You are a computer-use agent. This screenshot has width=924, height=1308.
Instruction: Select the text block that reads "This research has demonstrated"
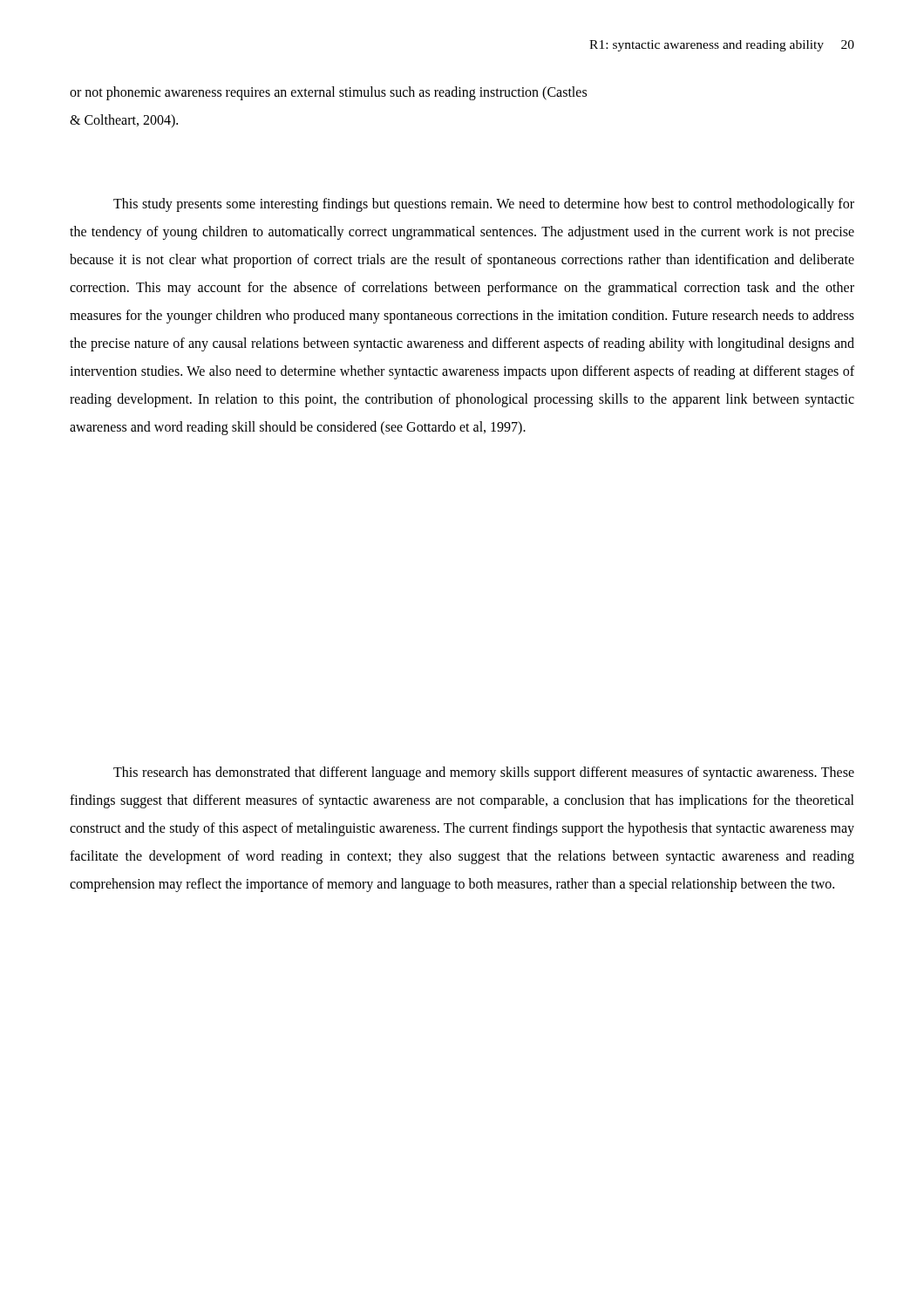tap(462, 828)
